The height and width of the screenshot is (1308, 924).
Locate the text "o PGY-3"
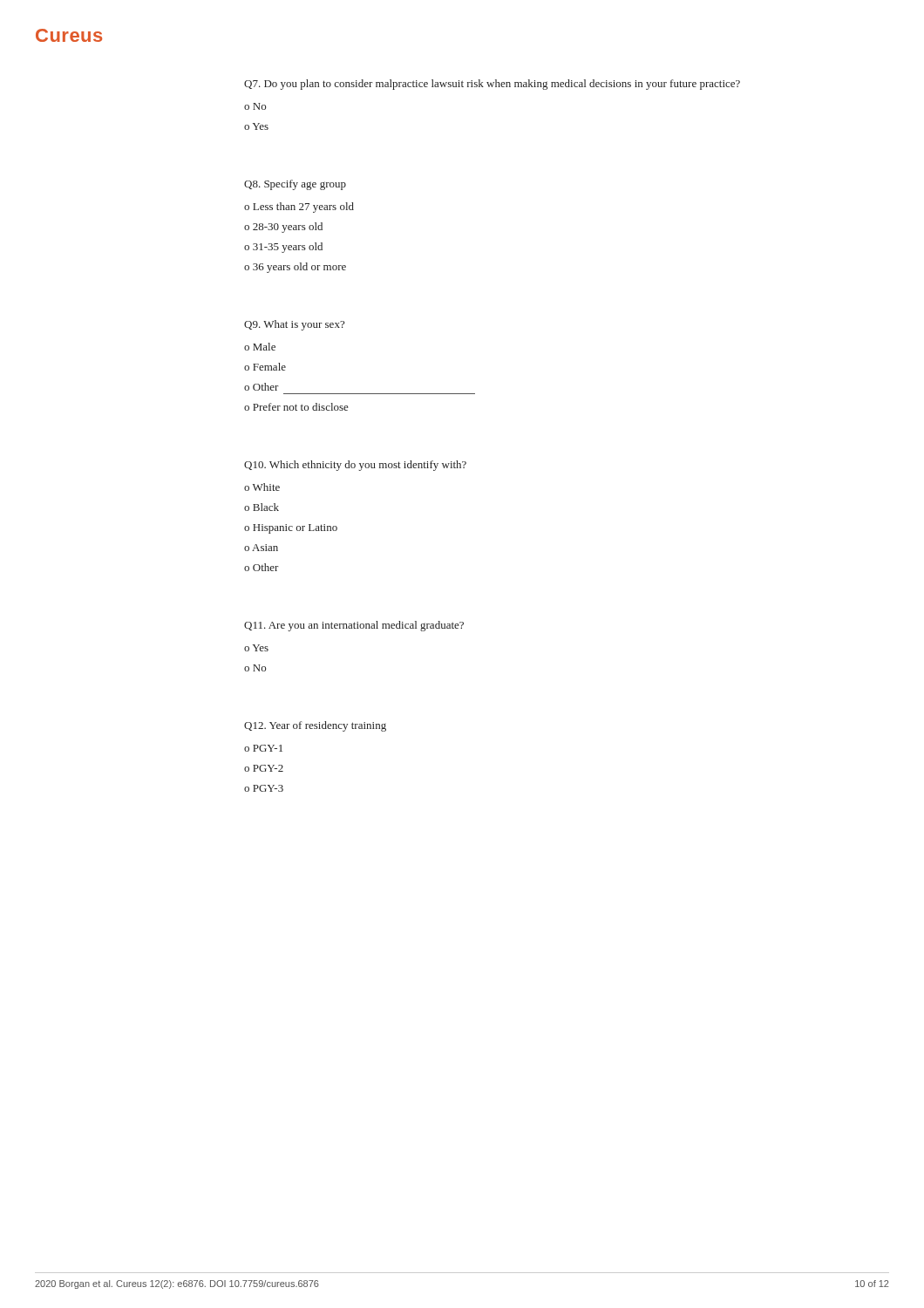coord(264,788)
